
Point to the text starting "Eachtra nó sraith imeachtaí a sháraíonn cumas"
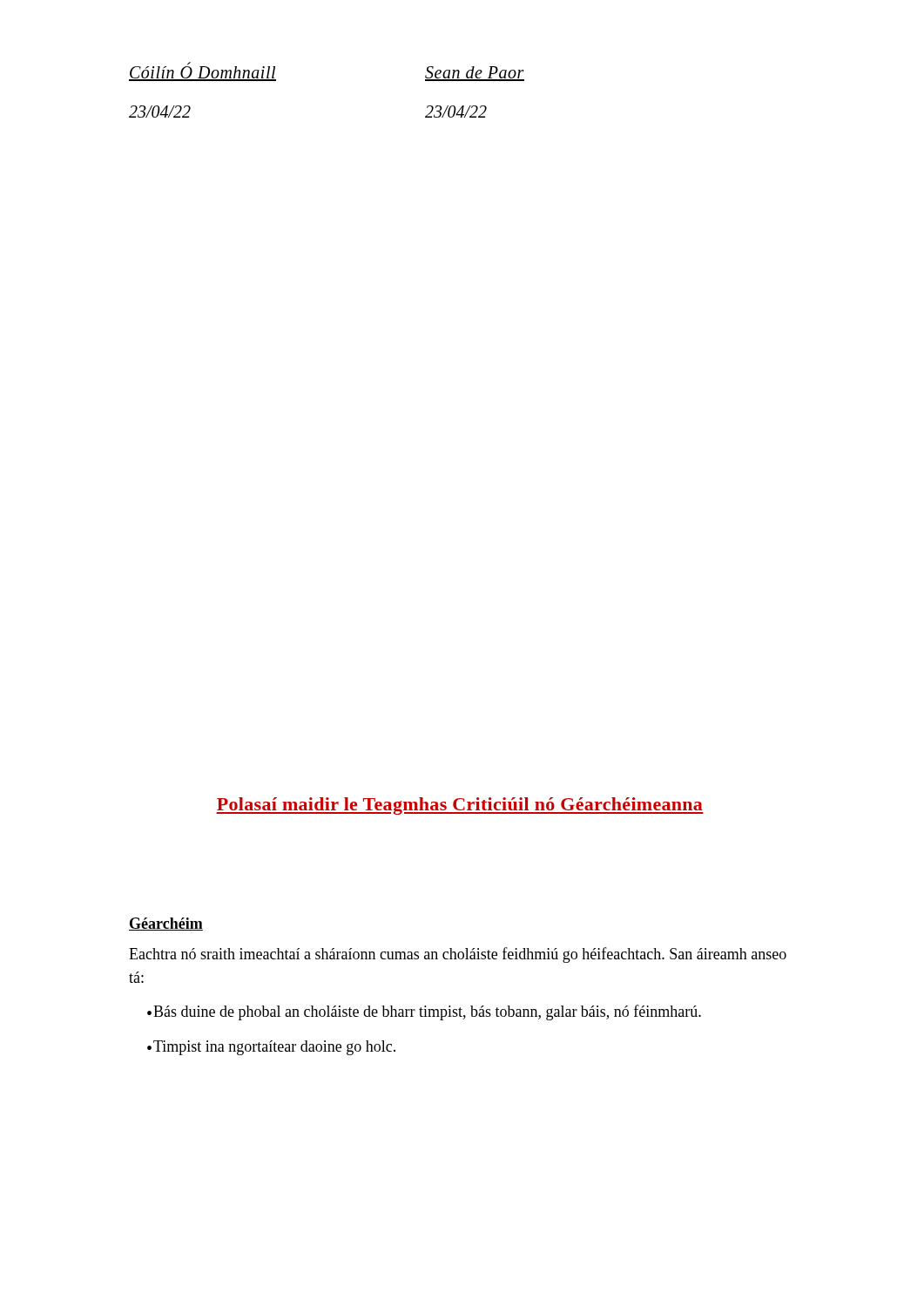[x=460, y=966]
